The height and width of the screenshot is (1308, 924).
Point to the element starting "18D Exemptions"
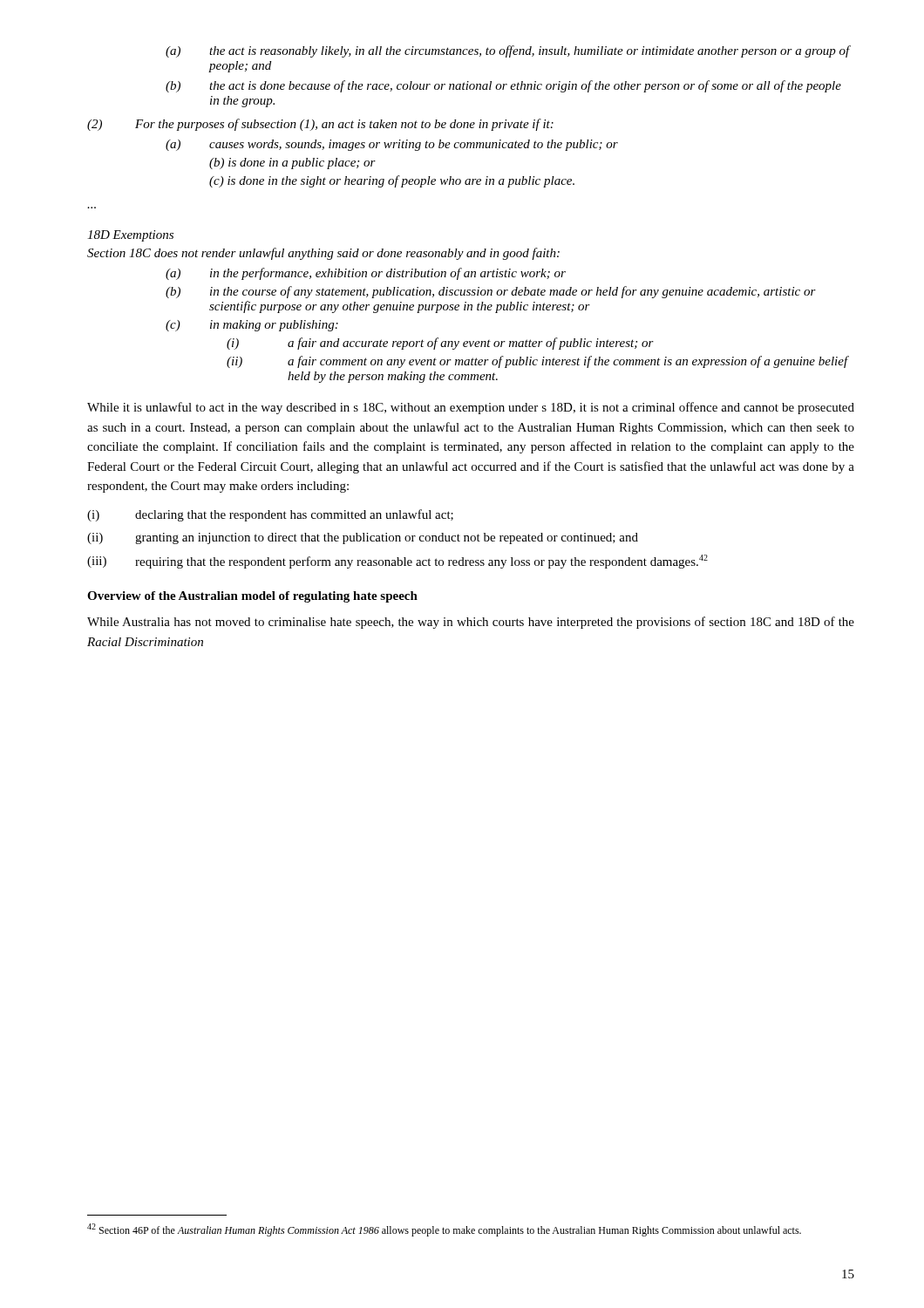click(x=131, y=235)
